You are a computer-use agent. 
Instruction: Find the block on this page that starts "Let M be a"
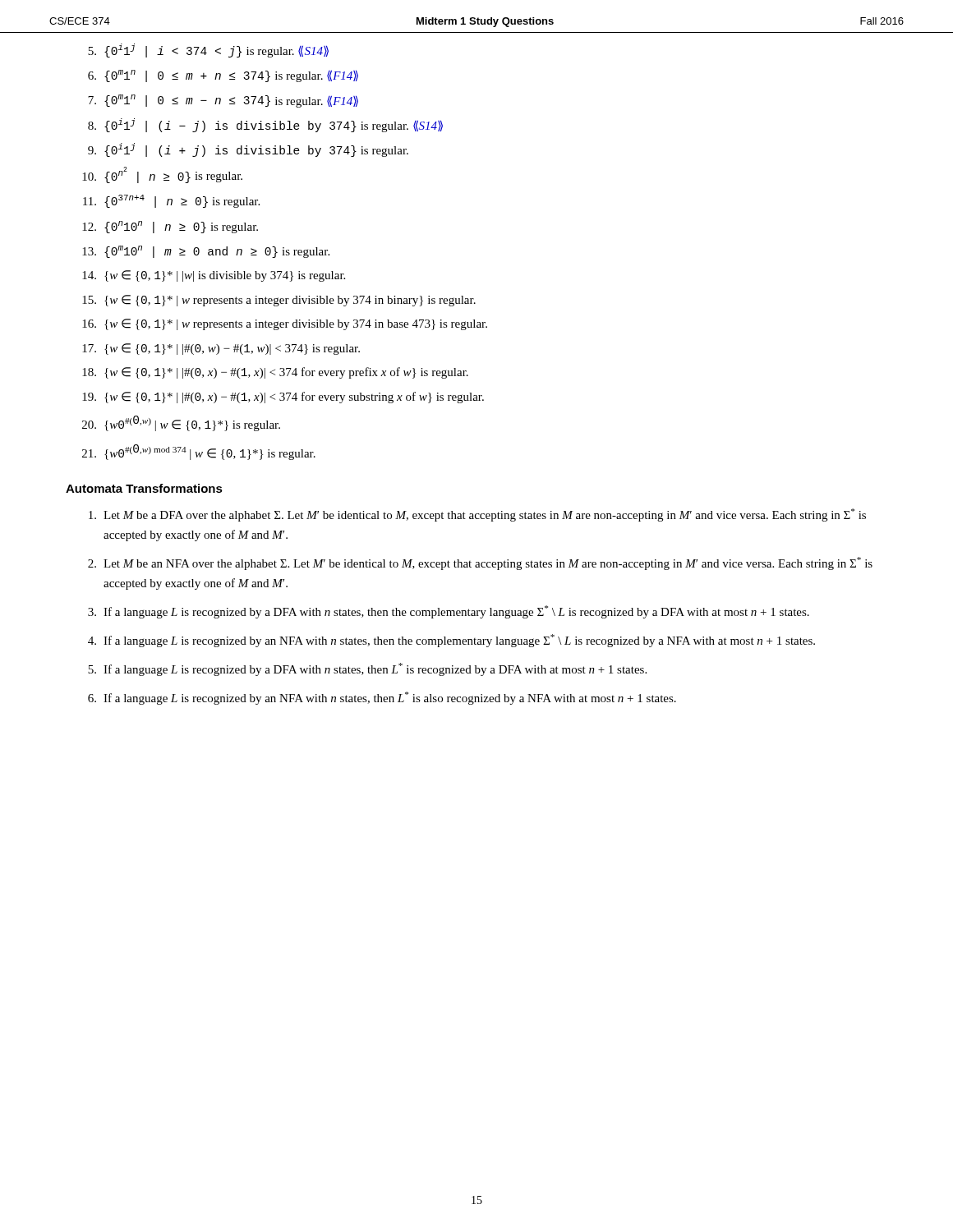pyautogui.click(x=476, y=524)
